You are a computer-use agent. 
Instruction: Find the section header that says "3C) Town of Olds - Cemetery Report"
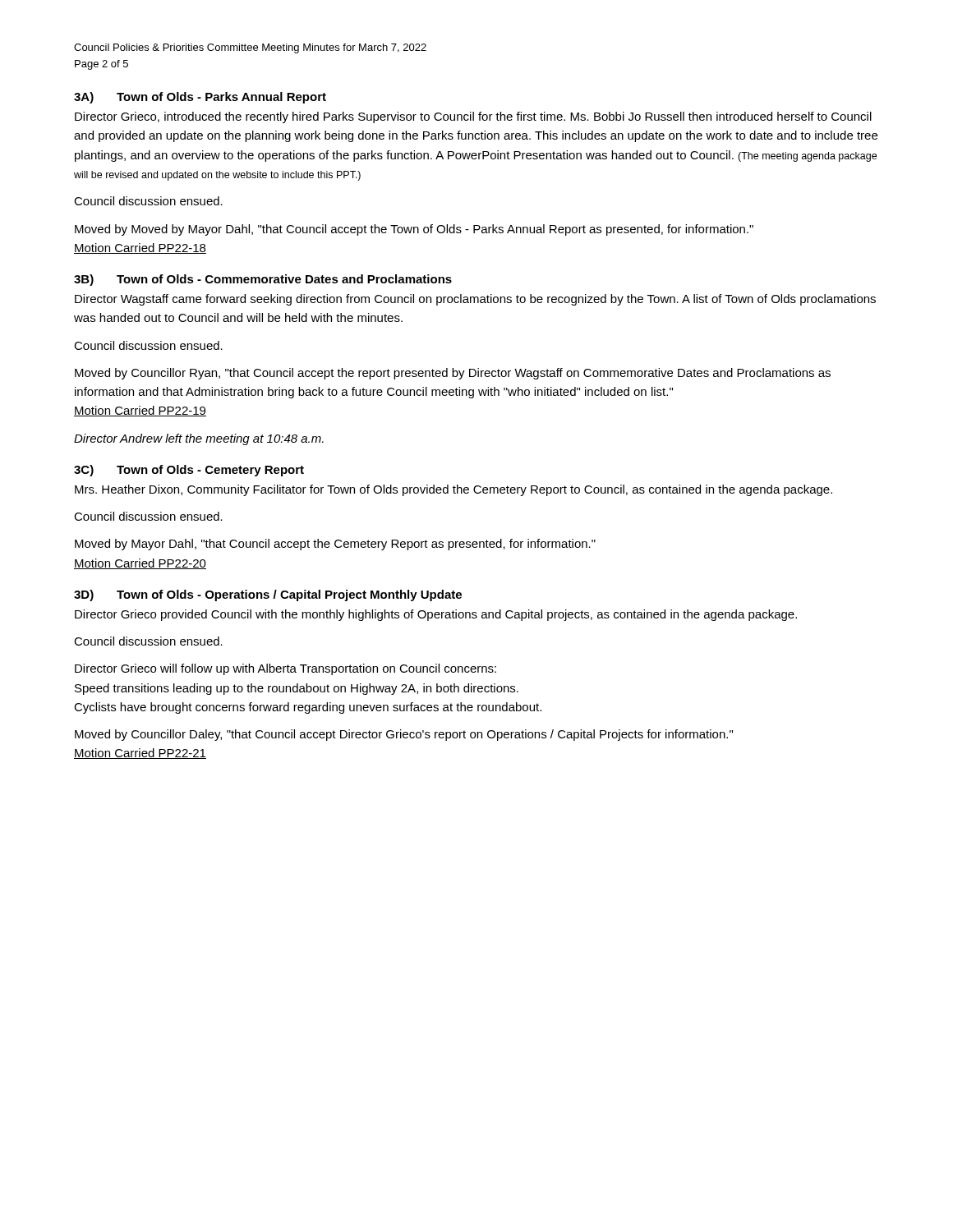(x=189, y=469)
